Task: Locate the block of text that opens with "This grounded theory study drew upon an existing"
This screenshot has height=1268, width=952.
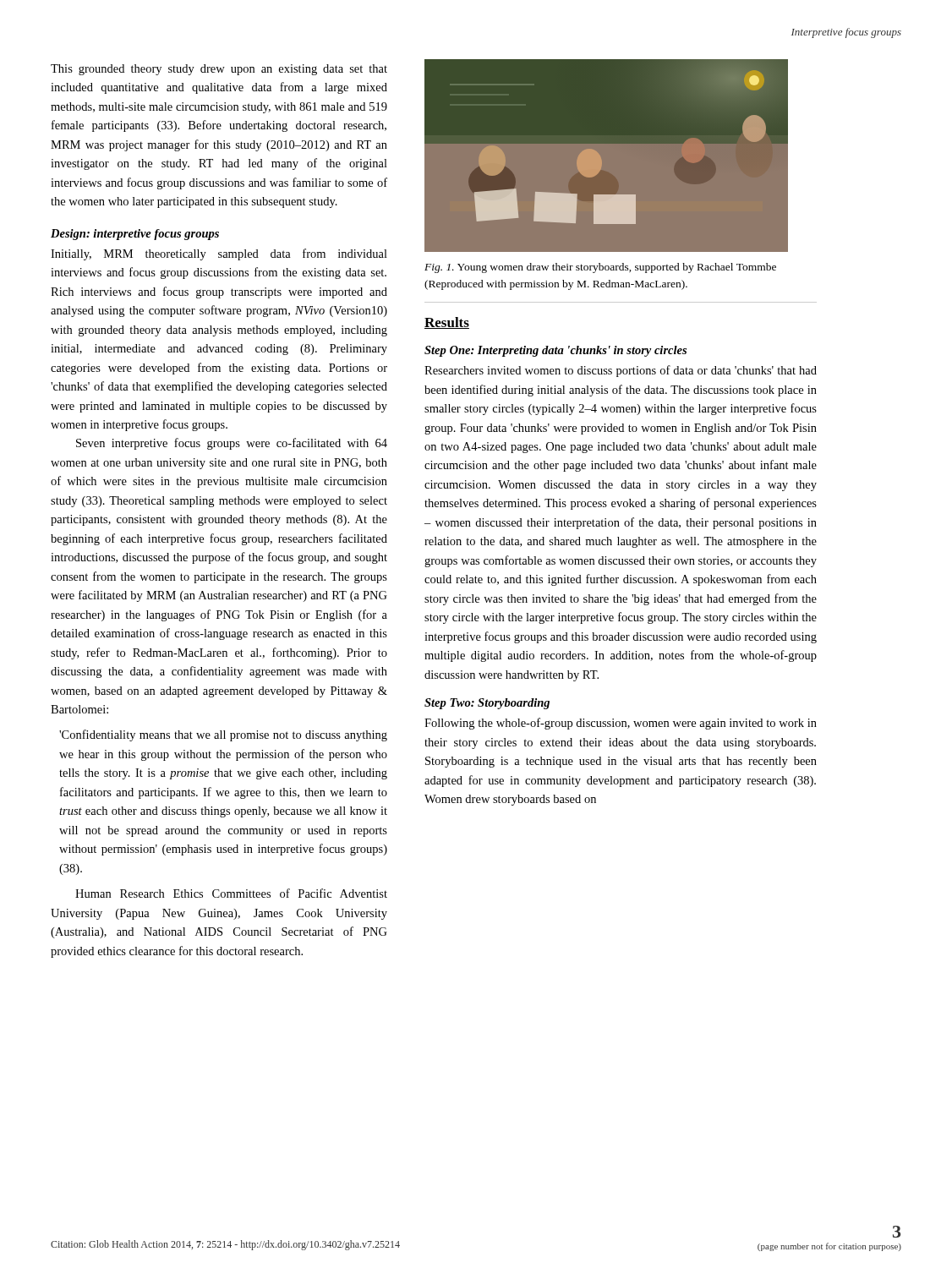Action: pyautogui.click(x=219, y=135)
